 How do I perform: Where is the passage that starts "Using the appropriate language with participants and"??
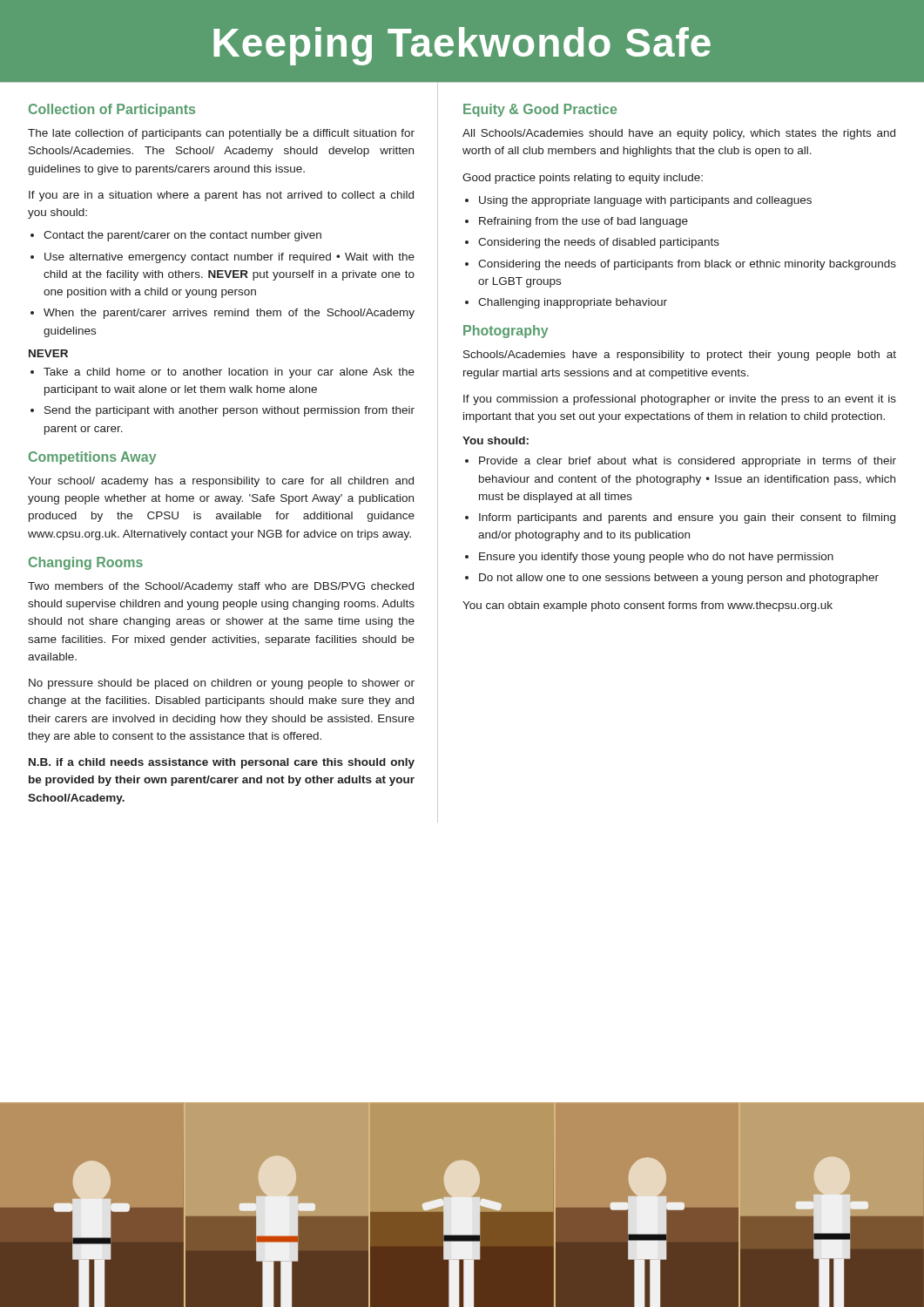click(679, 200)
